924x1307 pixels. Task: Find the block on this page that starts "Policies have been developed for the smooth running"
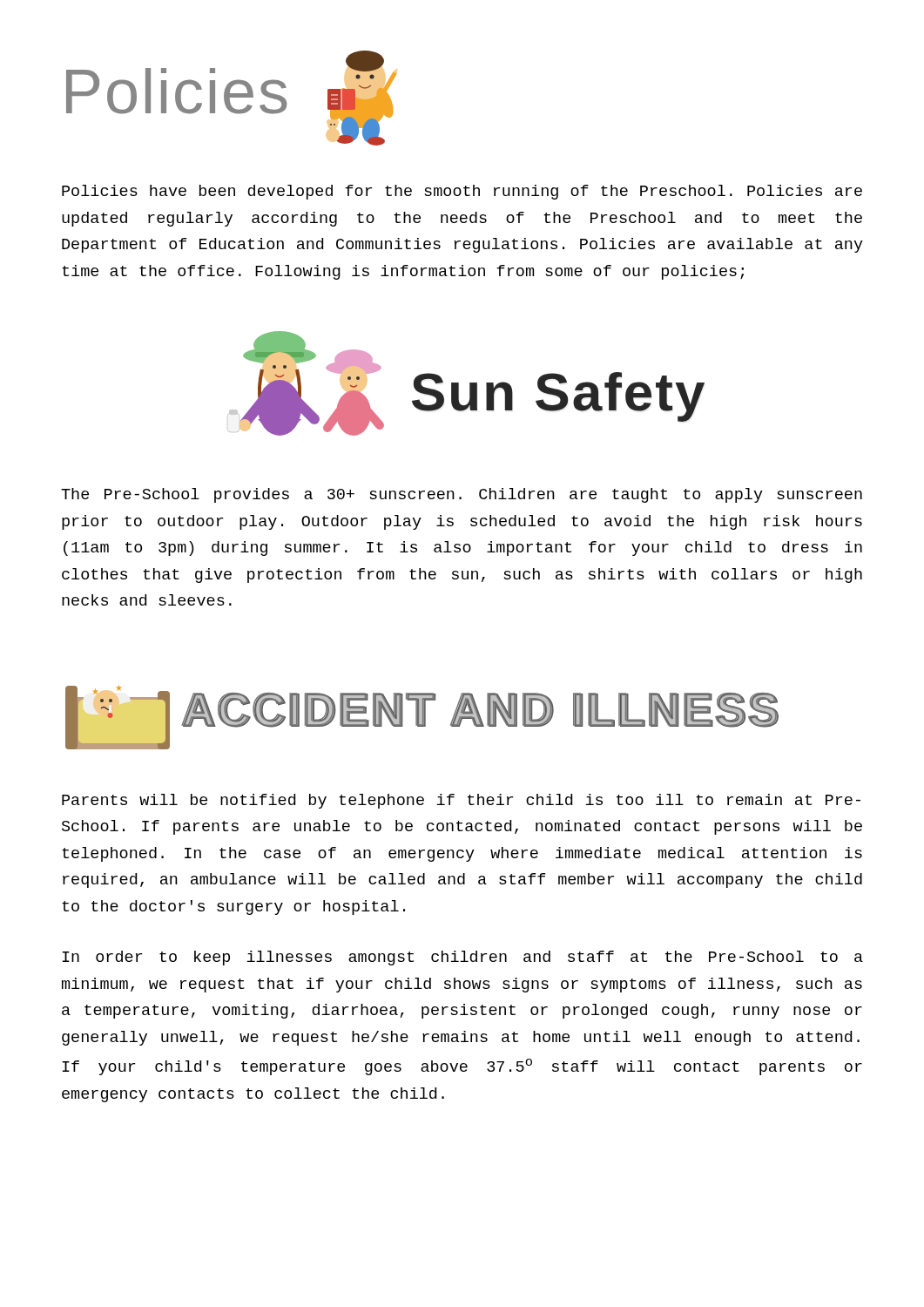[x=462, y=233]
